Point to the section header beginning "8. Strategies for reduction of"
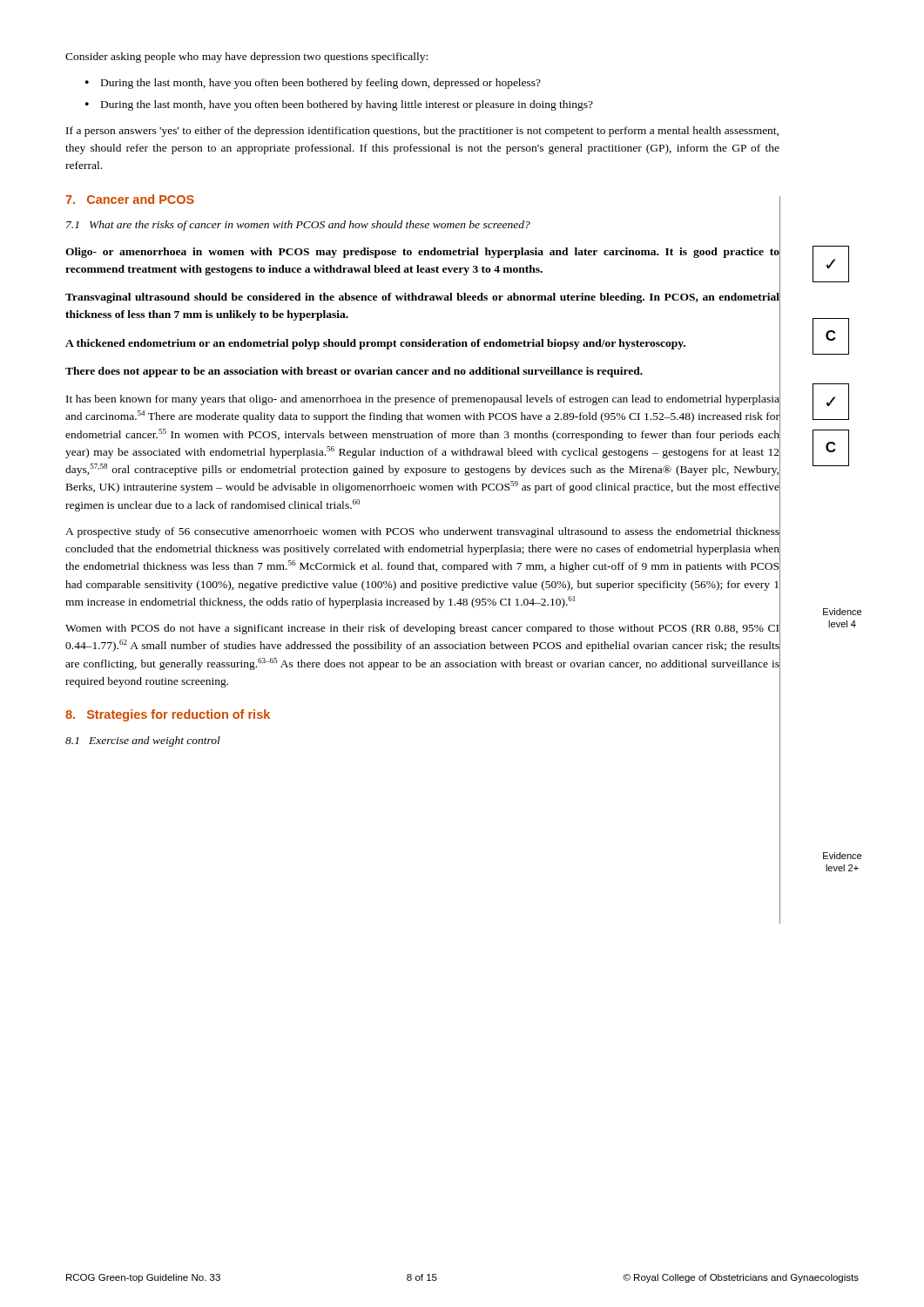This screenshot has height=1307, width=924. tap(168, 715)
